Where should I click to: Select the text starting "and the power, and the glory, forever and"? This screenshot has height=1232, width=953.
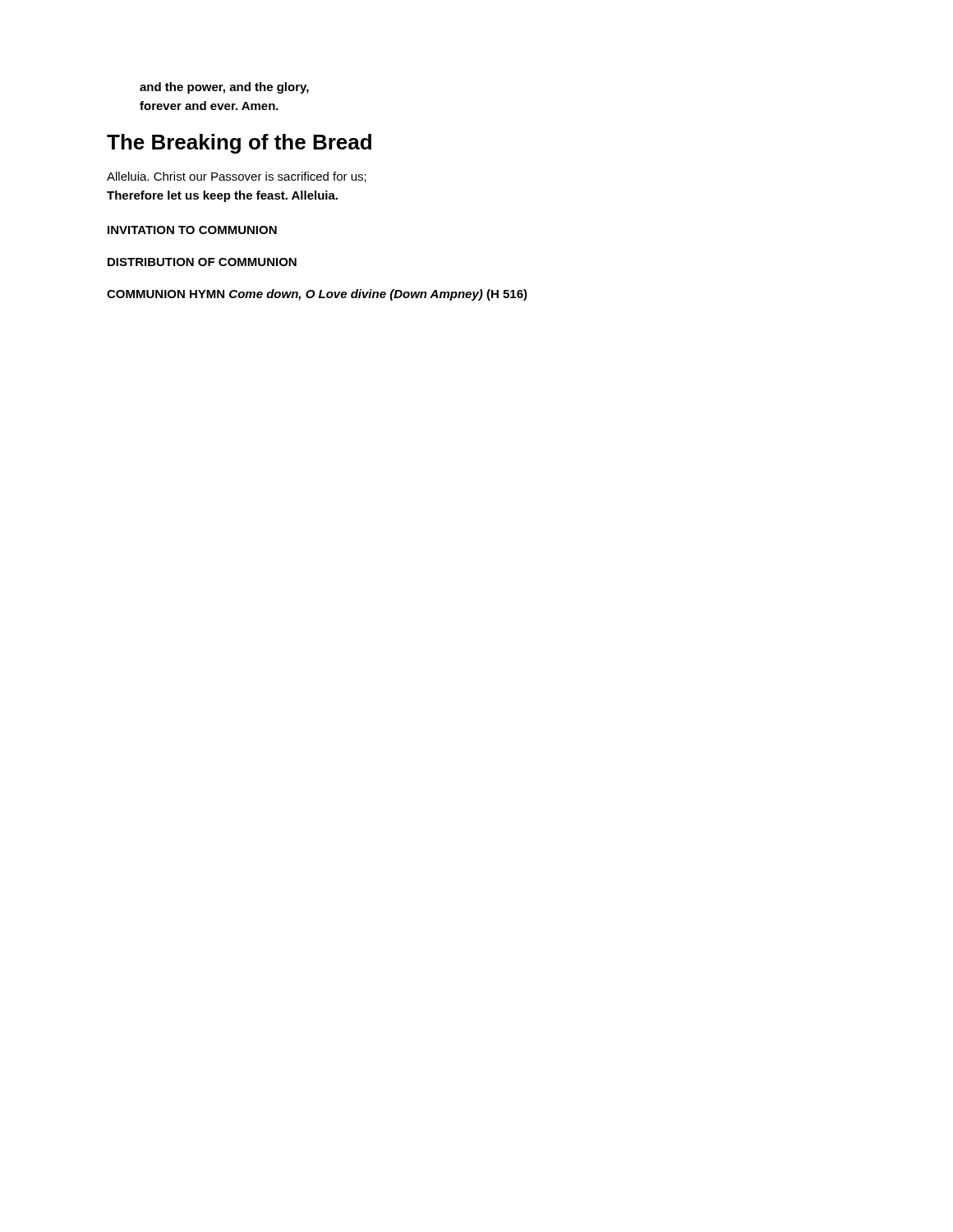[x=224, y=88]
